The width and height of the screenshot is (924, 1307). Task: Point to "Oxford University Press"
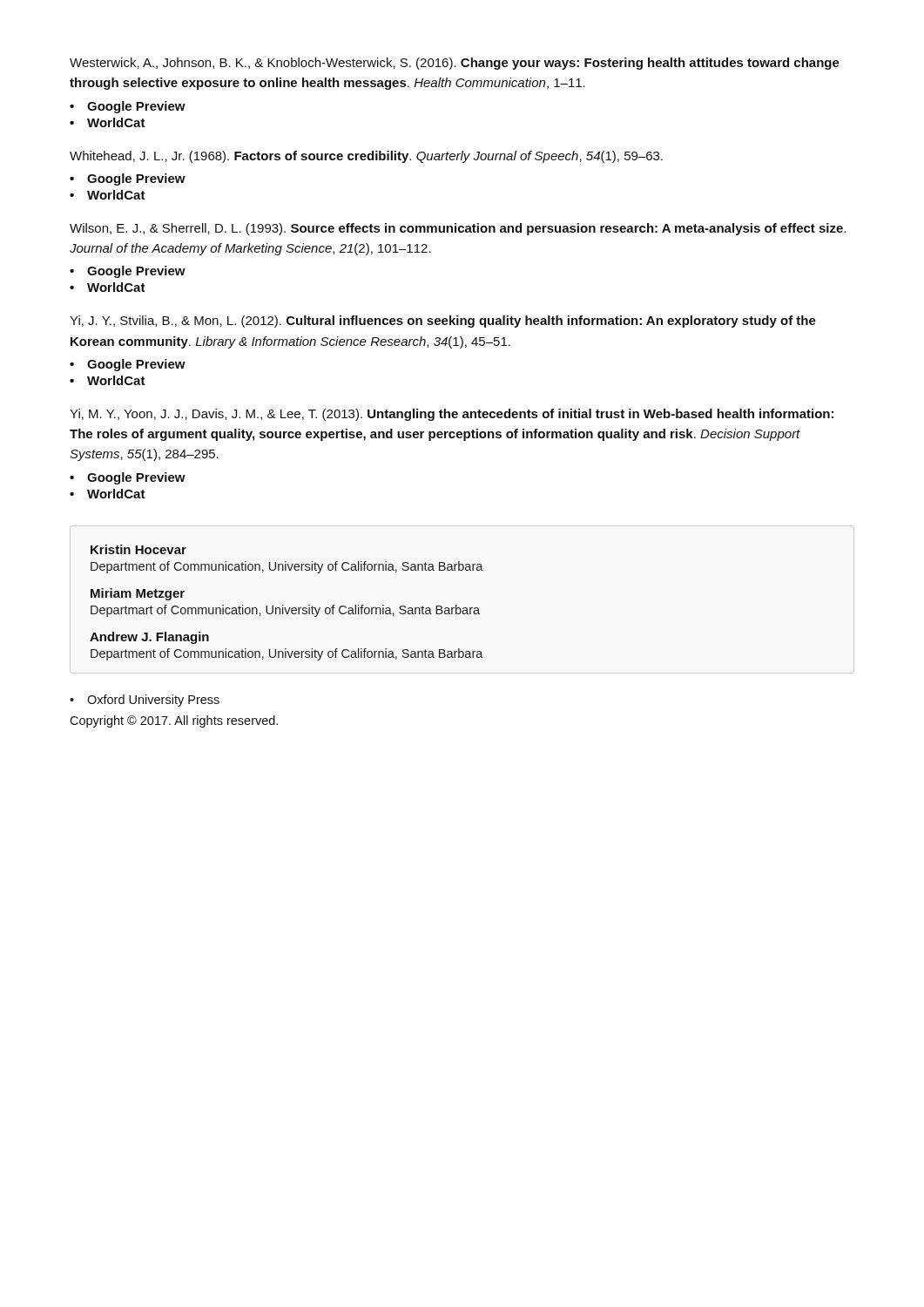(145, 701)
